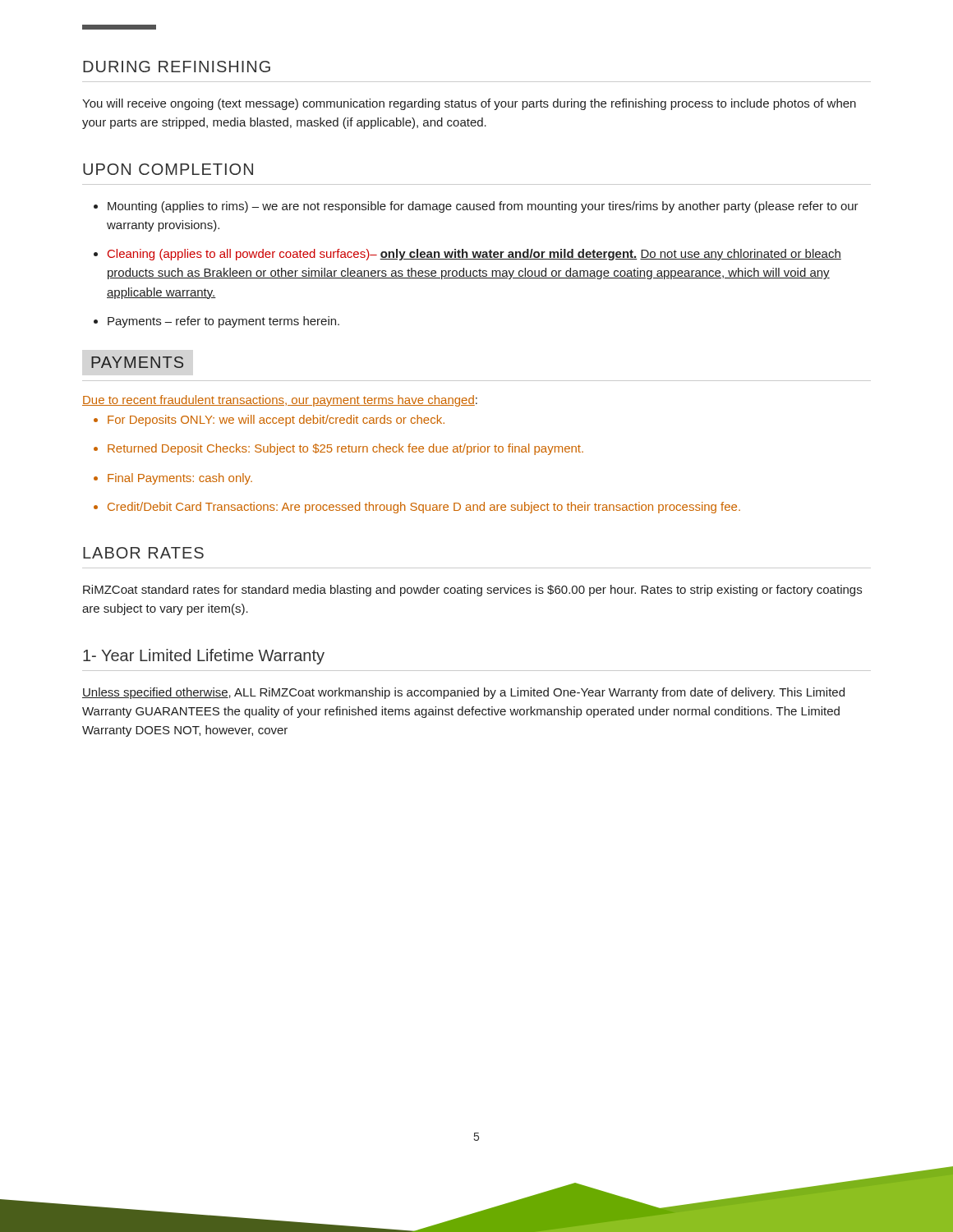Point to the region starting "Cleaning (applies to all powder"
The image size is (953, 1232).
tap(474, 272)
